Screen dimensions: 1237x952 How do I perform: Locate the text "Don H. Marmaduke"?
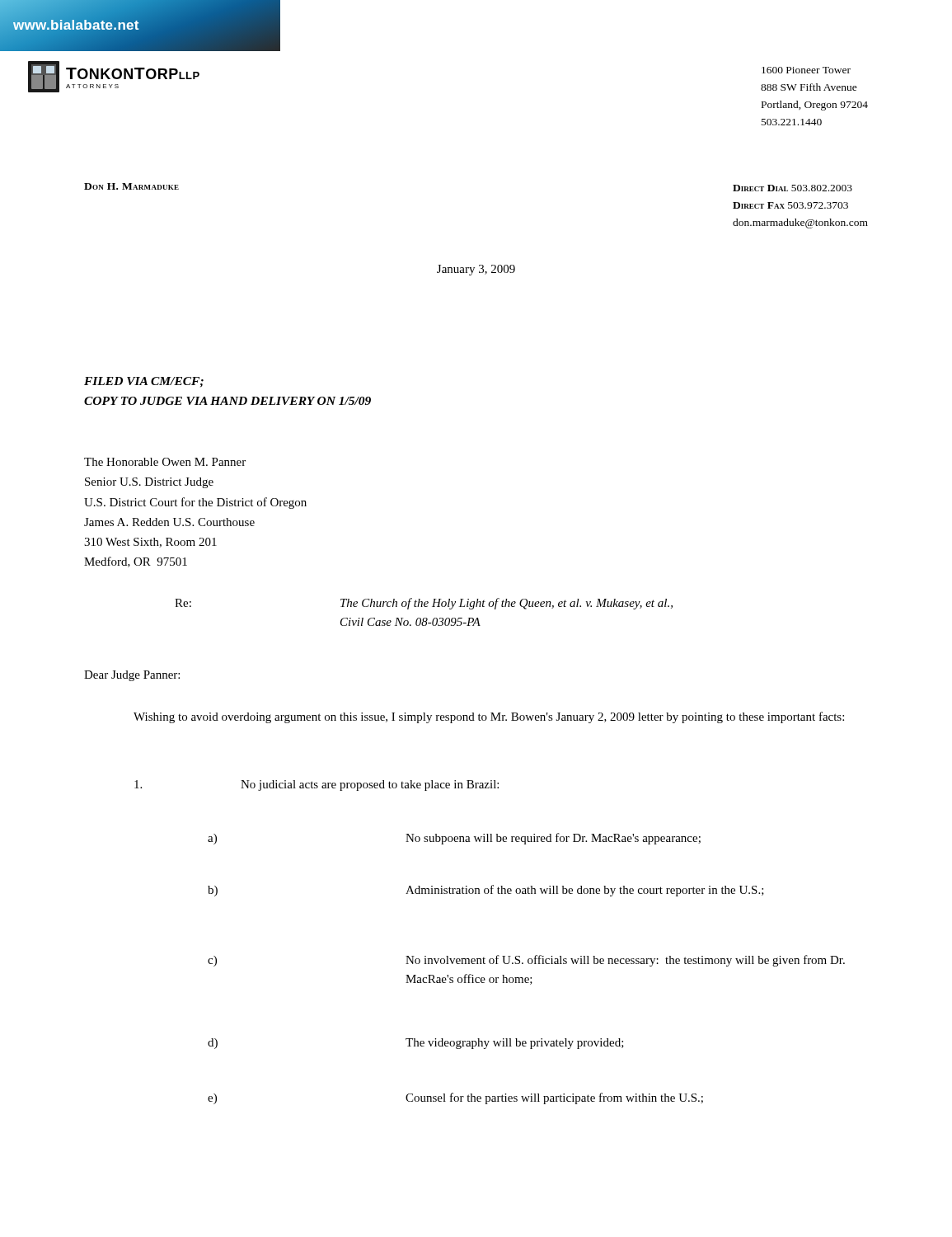(x=132, y=186)
